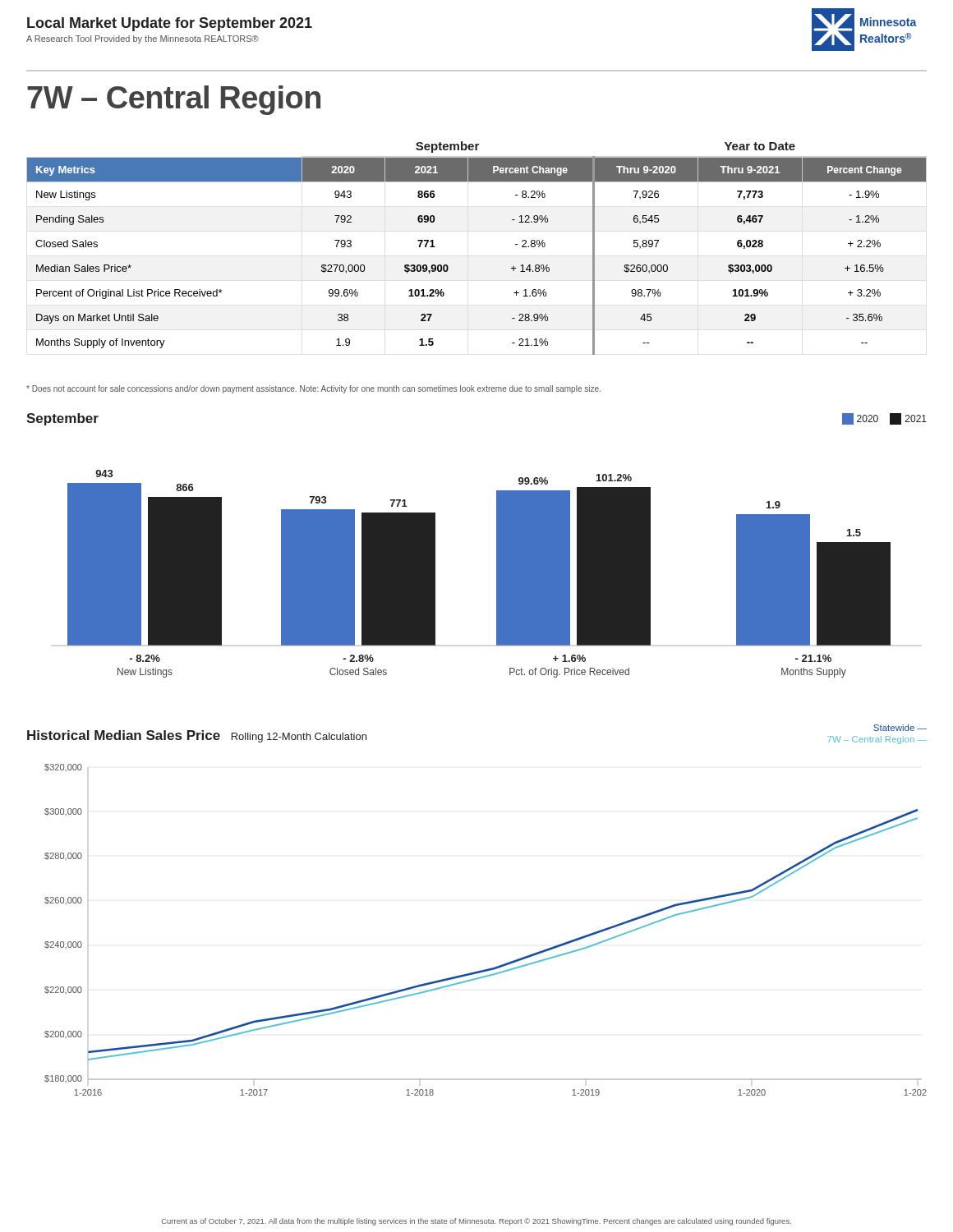
Task: Click on the table containing "Year to Date"
Action: click(x=476, y=244)
